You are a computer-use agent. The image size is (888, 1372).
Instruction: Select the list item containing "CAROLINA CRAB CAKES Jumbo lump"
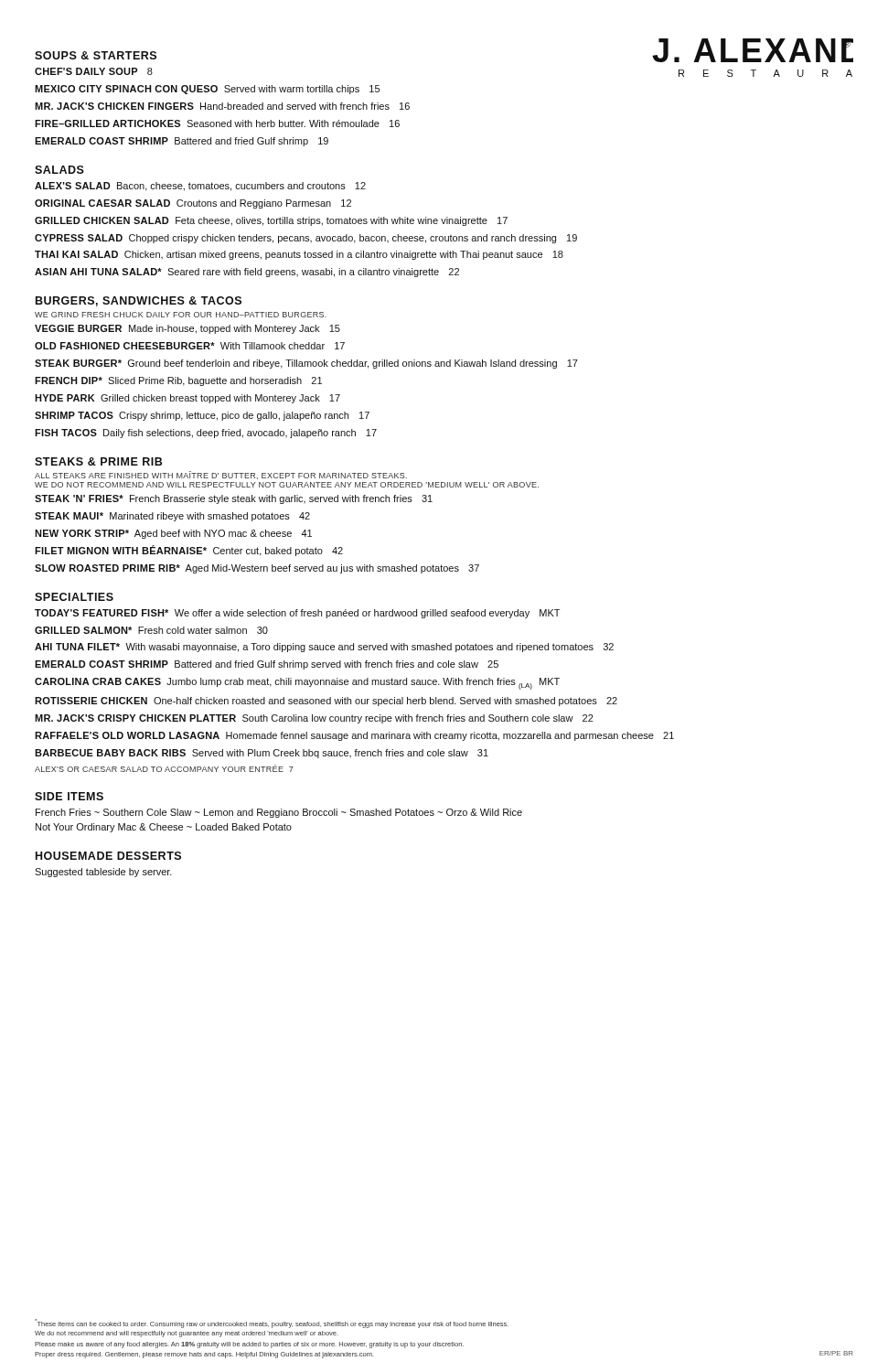[x=297, y=683]
